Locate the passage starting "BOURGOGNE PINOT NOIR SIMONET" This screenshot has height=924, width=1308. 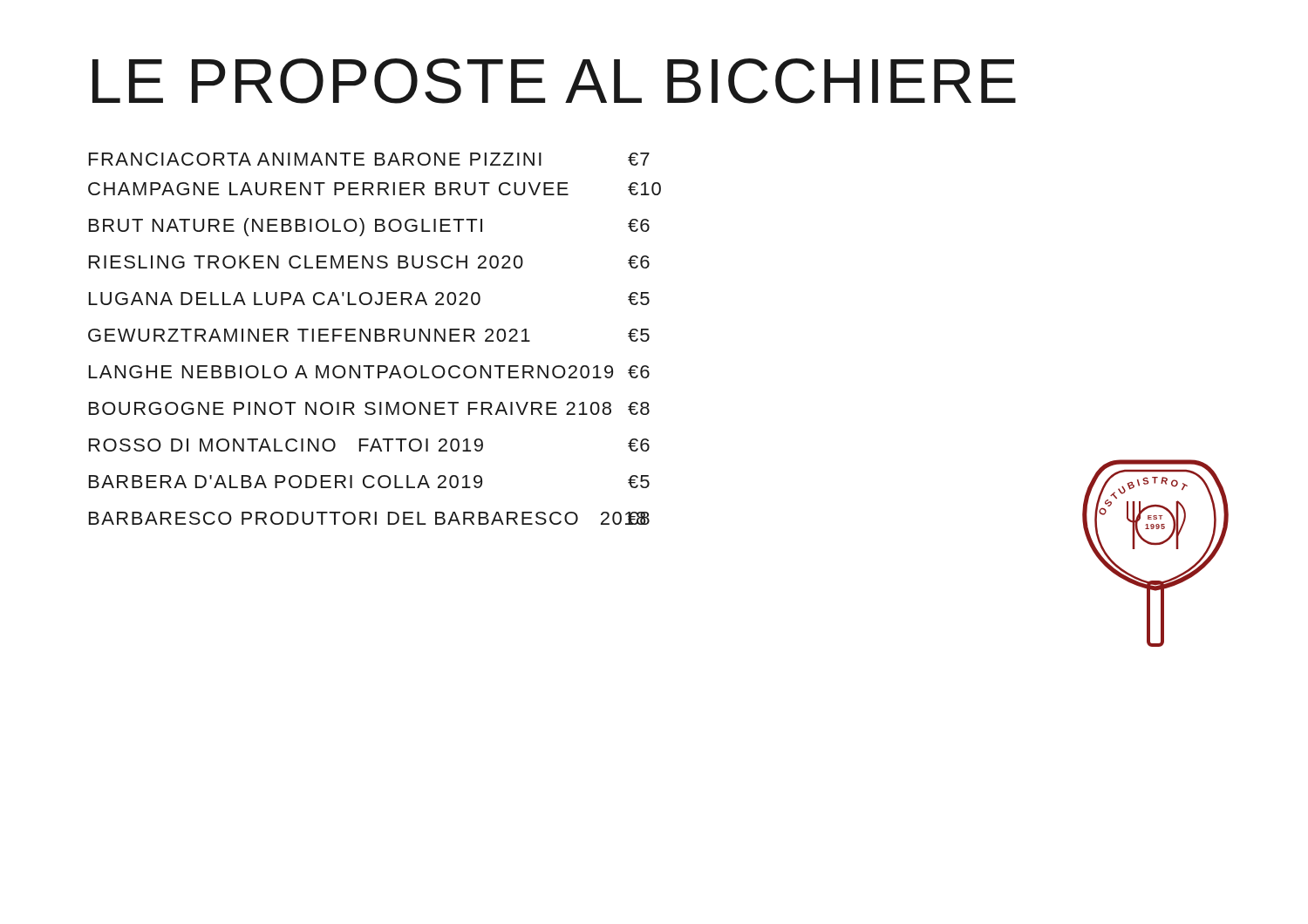point(480,409)
